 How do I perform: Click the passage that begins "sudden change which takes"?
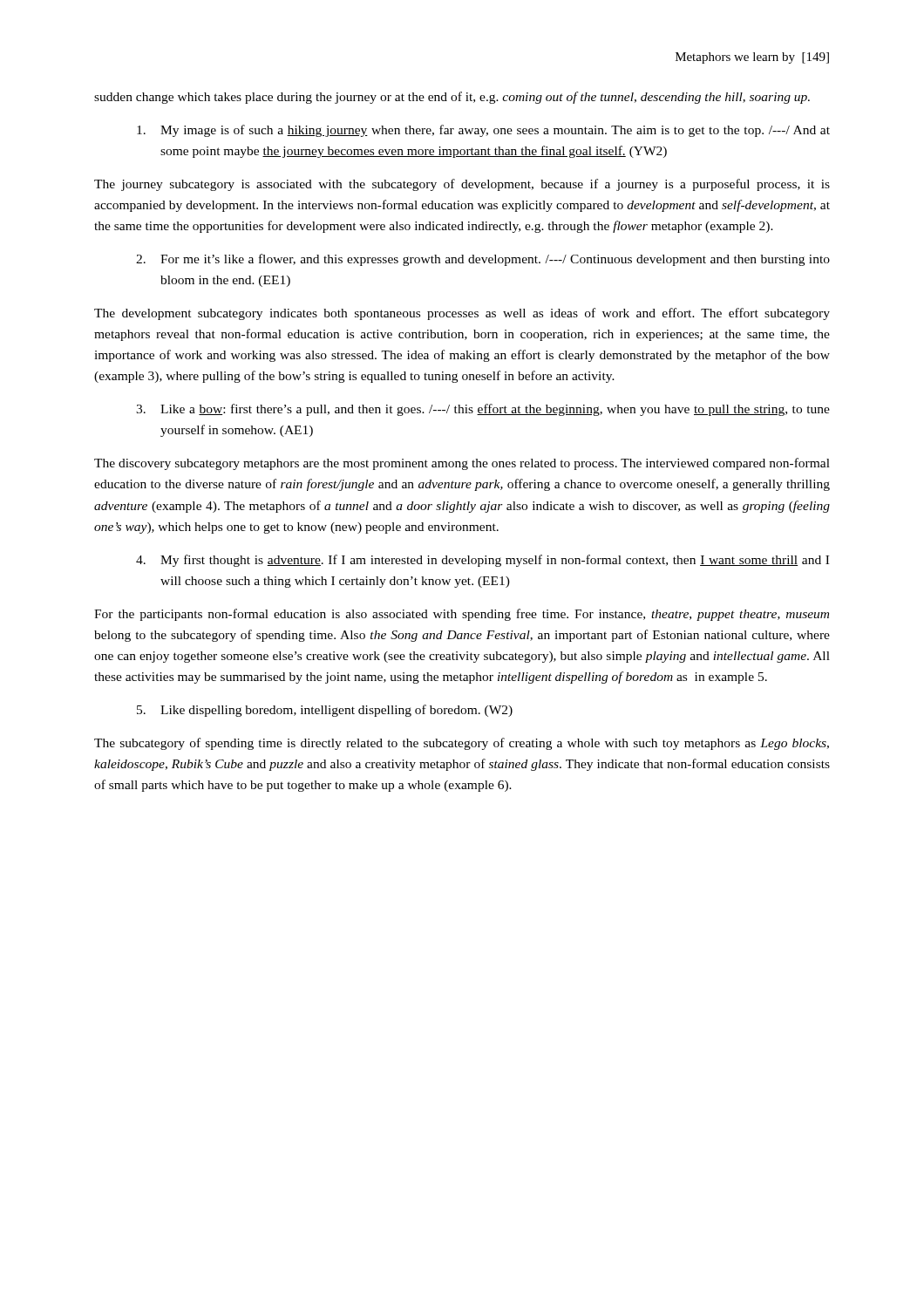click(x=452, y=97)
